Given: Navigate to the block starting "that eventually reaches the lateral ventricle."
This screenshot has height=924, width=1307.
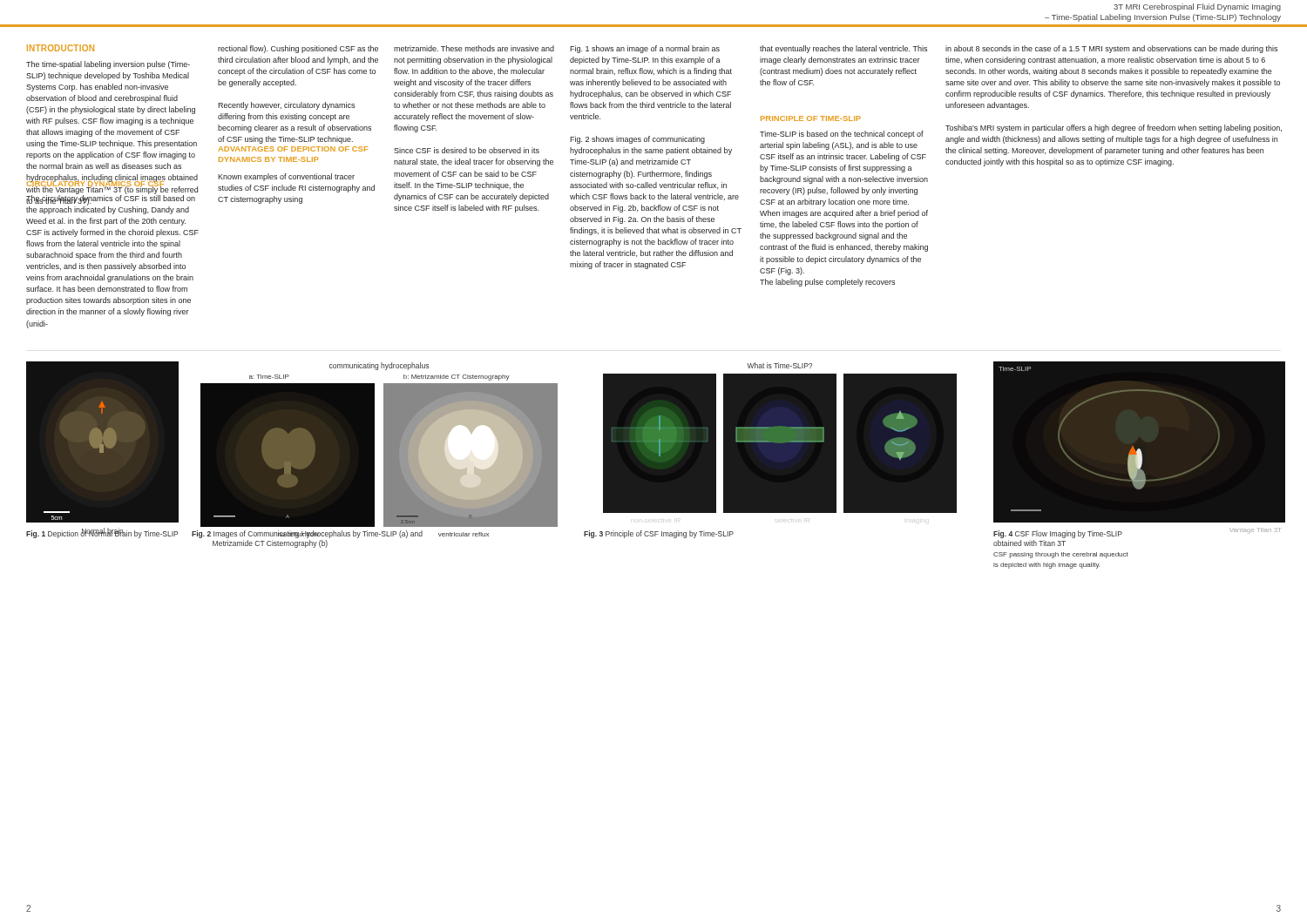Looking at the screenshot, I should [x=844, y=66].
